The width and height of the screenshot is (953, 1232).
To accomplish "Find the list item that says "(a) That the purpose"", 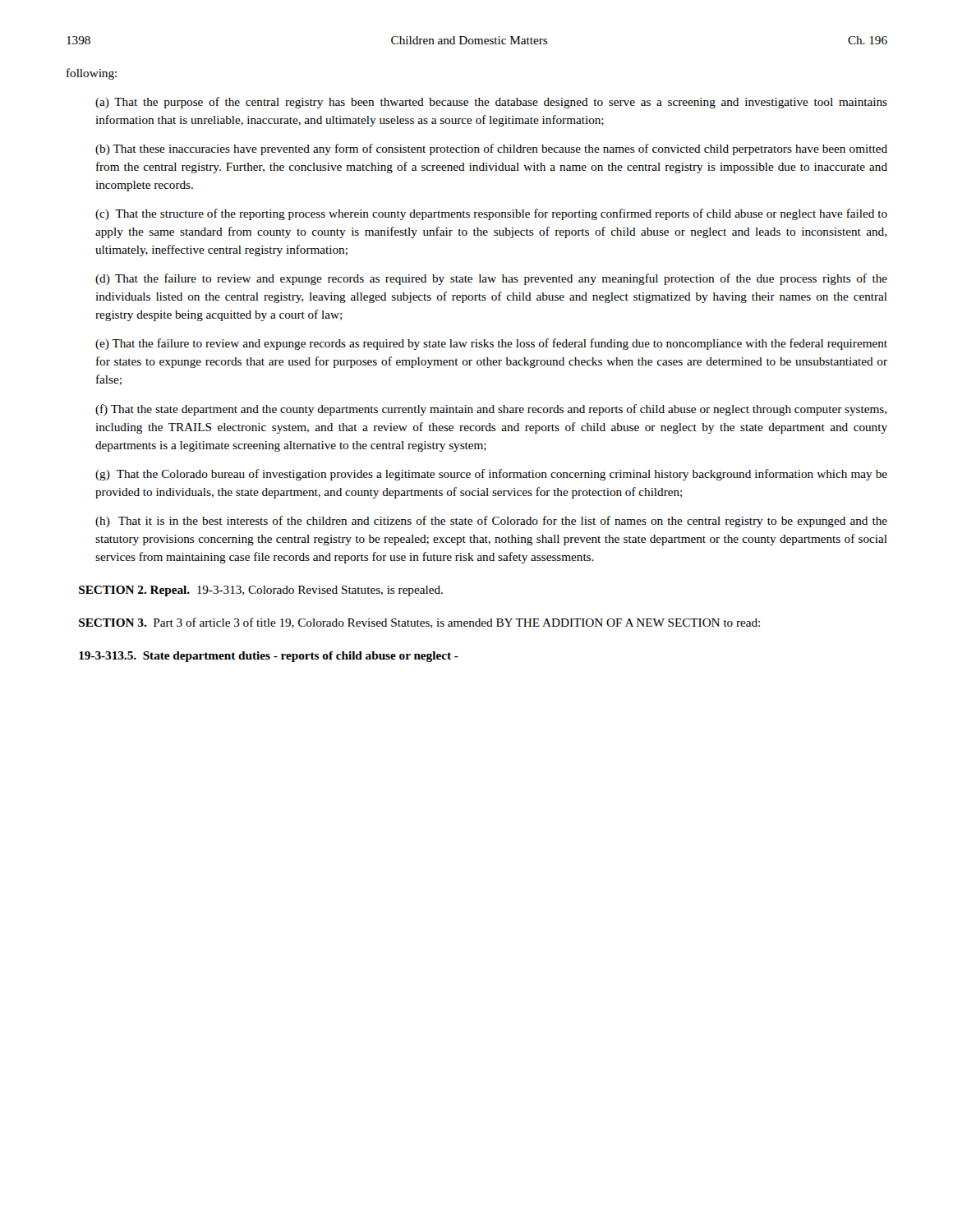I will [491, 111].
